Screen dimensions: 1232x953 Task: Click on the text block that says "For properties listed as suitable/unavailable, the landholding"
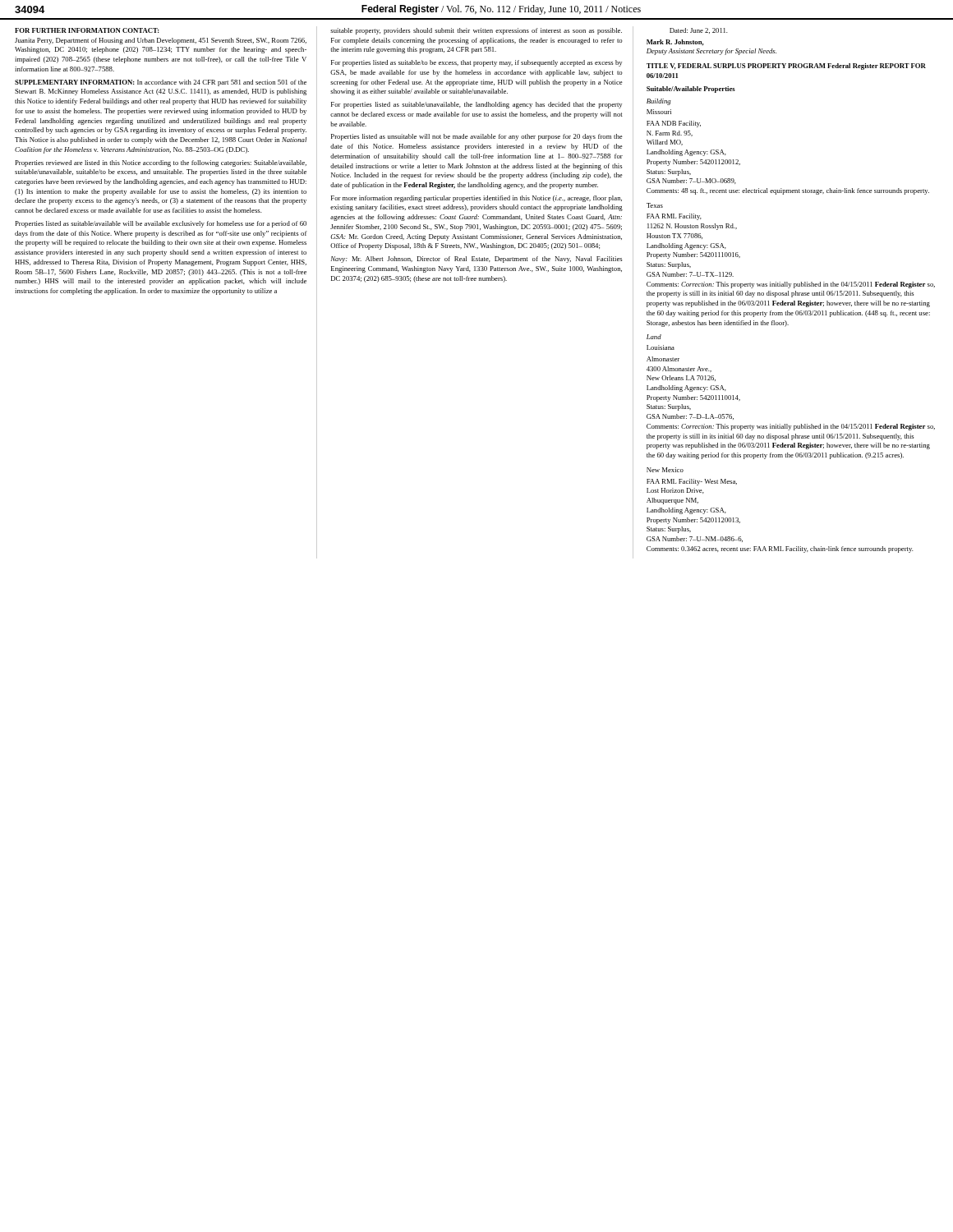(x=476, y=114)
